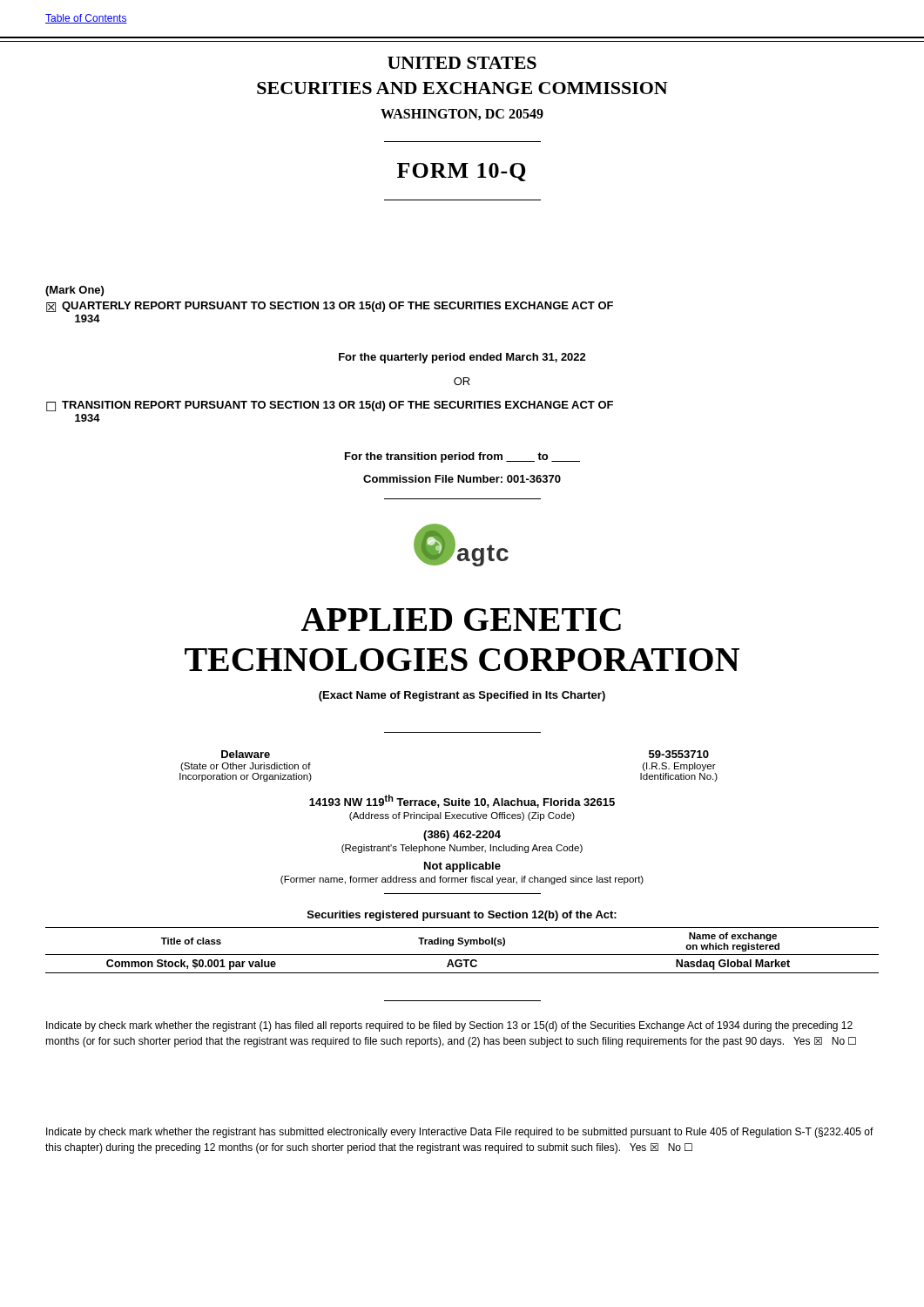Image resolution: width=924 pixels, height=1307 pixels.
Task: Point to the block starting "UNITED STATES SECURITIES"
Action: pyautogui.click(x=462, y=125)
